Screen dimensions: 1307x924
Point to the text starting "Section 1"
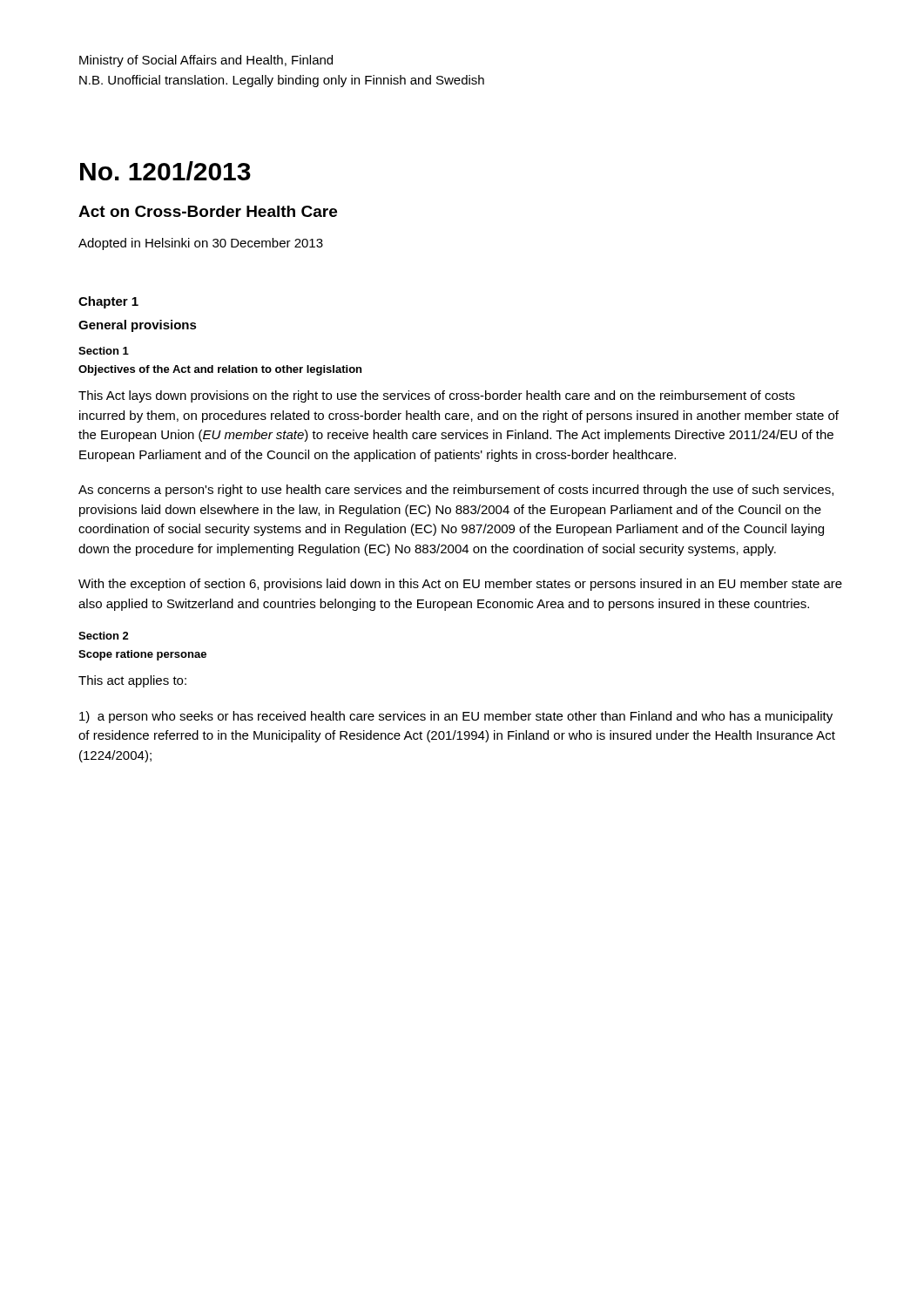point(104,351)
